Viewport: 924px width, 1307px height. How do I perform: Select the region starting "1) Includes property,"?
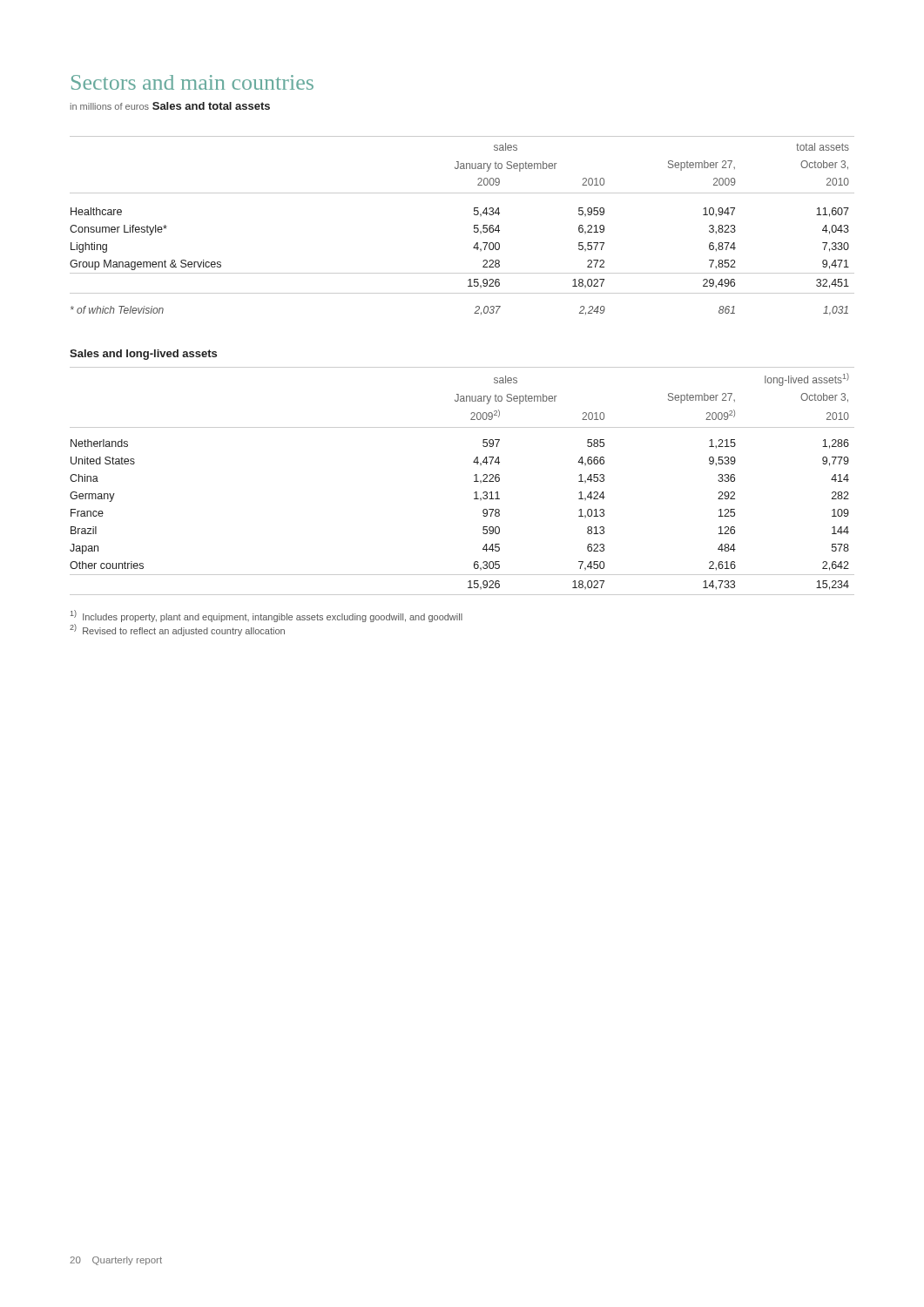click(462, 615)
